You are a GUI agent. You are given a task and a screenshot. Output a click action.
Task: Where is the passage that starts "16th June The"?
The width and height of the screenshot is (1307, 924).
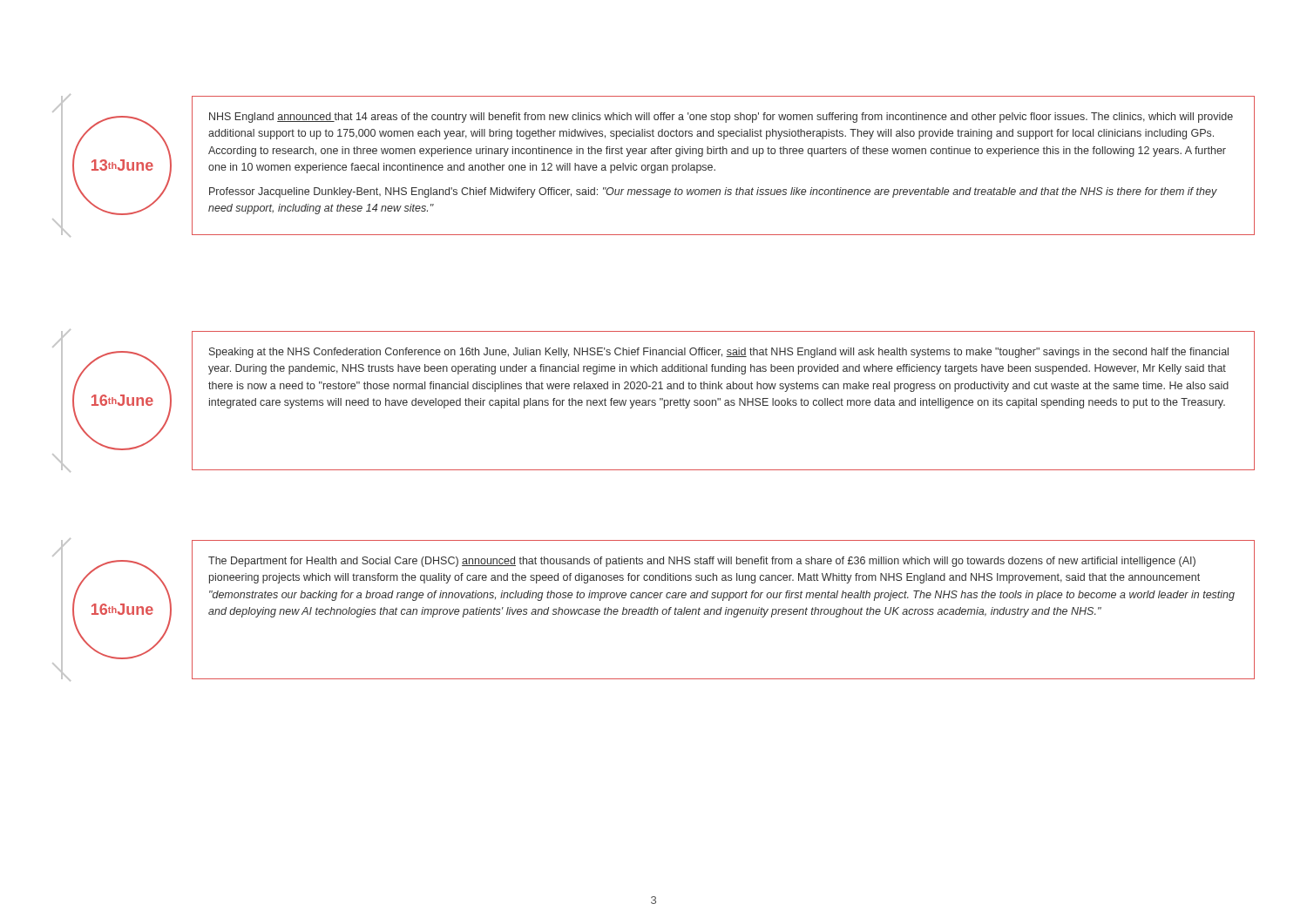pos(654,610)
